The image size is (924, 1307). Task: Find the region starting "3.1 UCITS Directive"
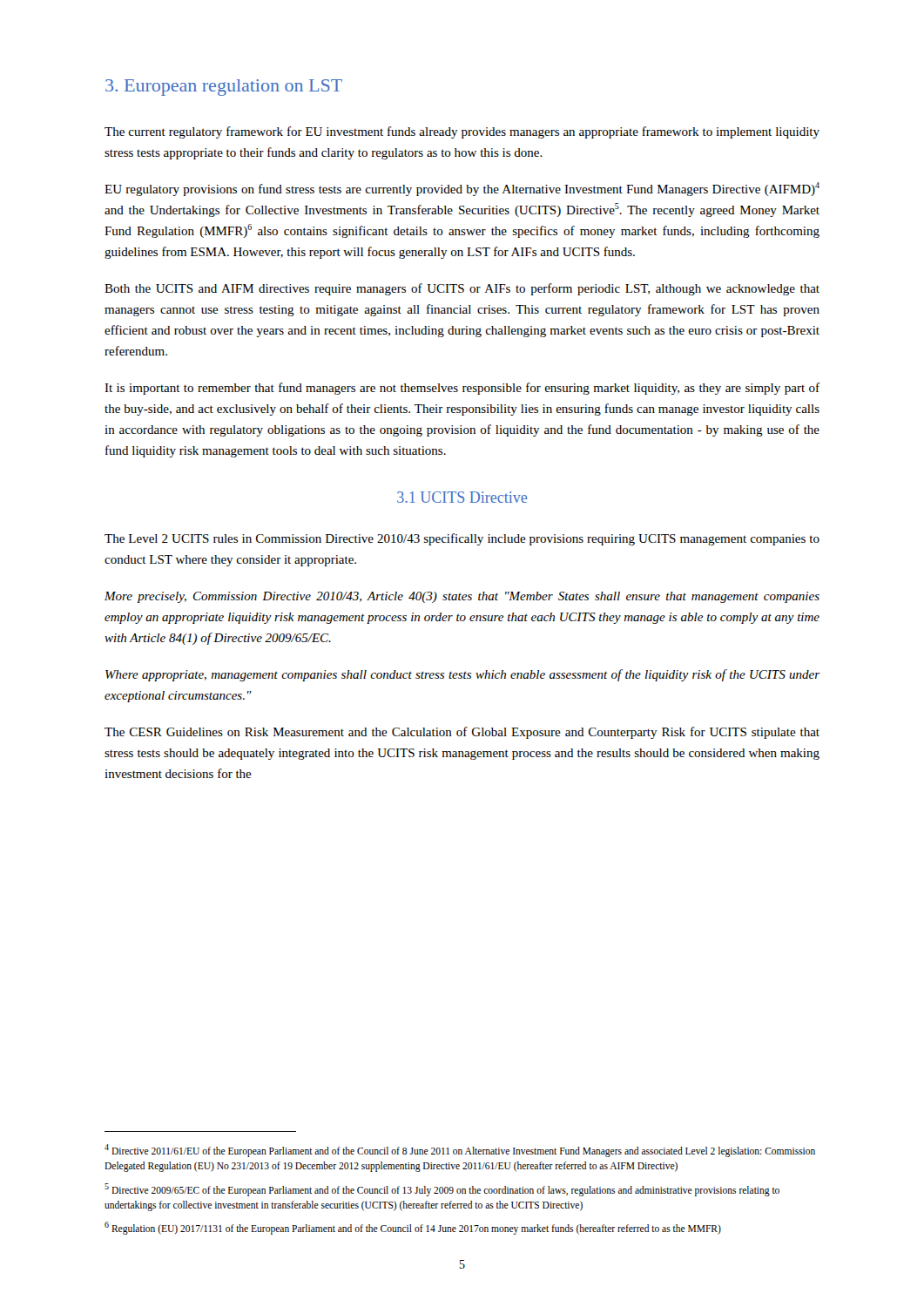point(462,498)
